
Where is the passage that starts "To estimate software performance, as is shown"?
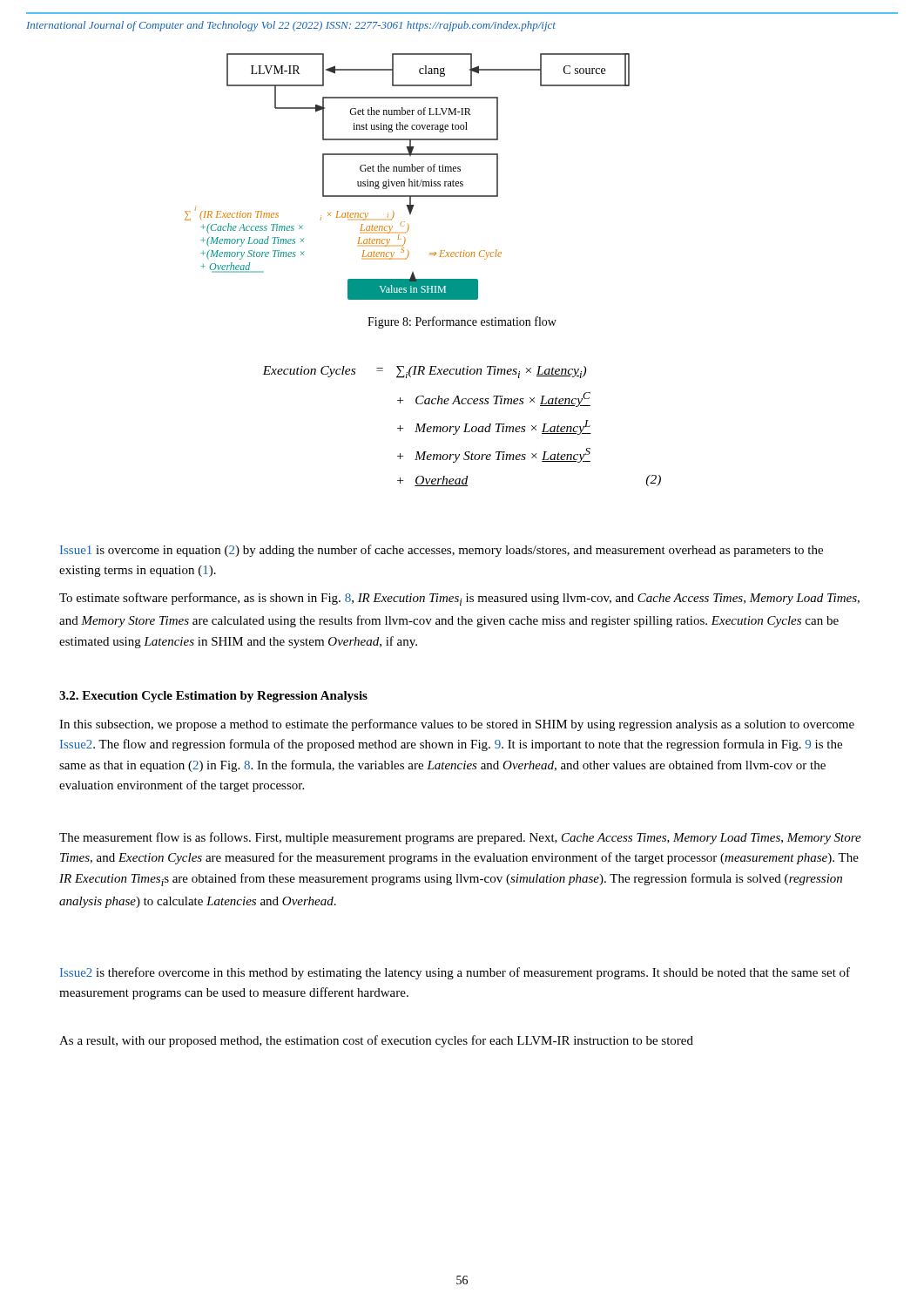tap(460, 619)
